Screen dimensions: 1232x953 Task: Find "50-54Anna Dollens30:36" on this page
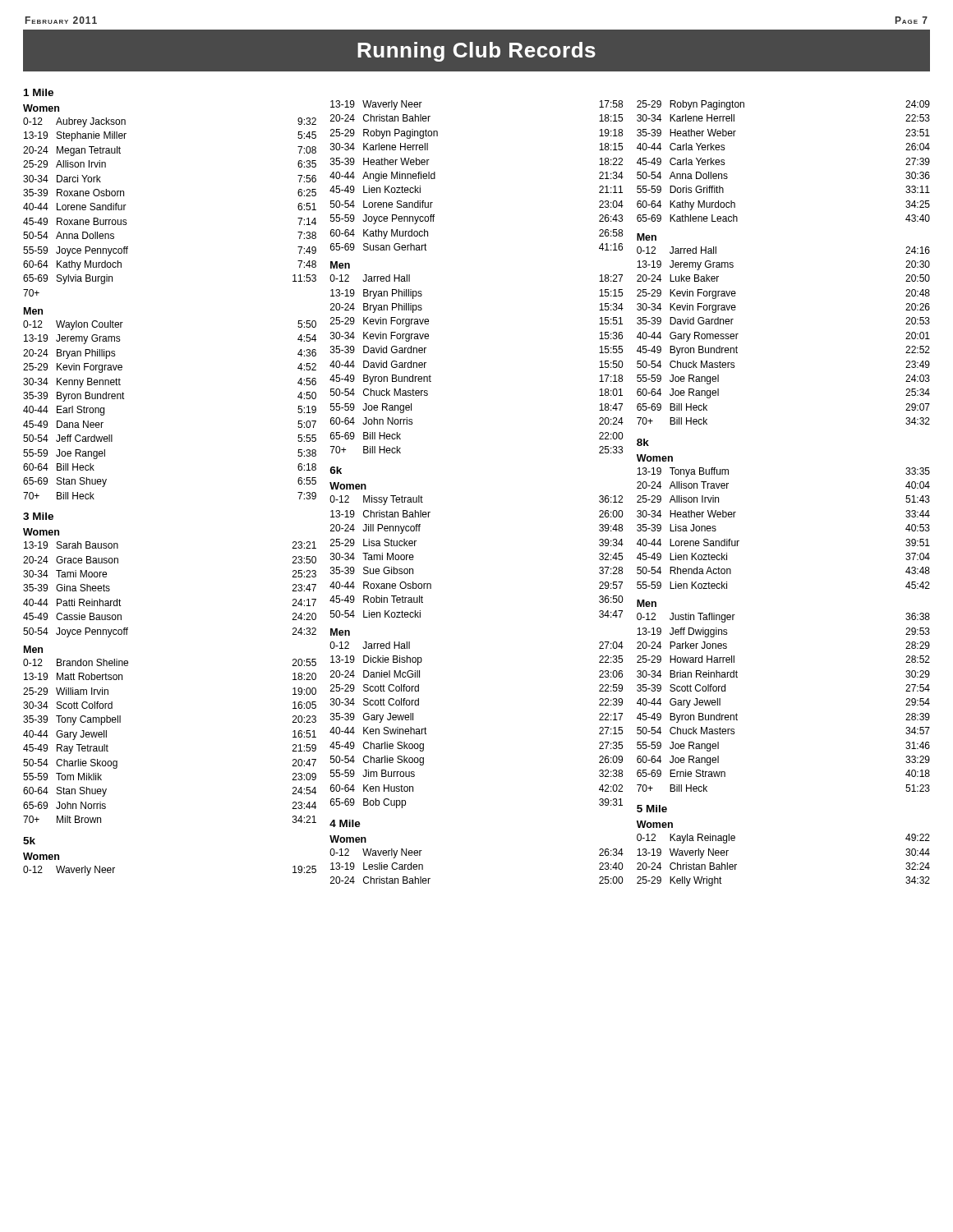click(646, 175)
